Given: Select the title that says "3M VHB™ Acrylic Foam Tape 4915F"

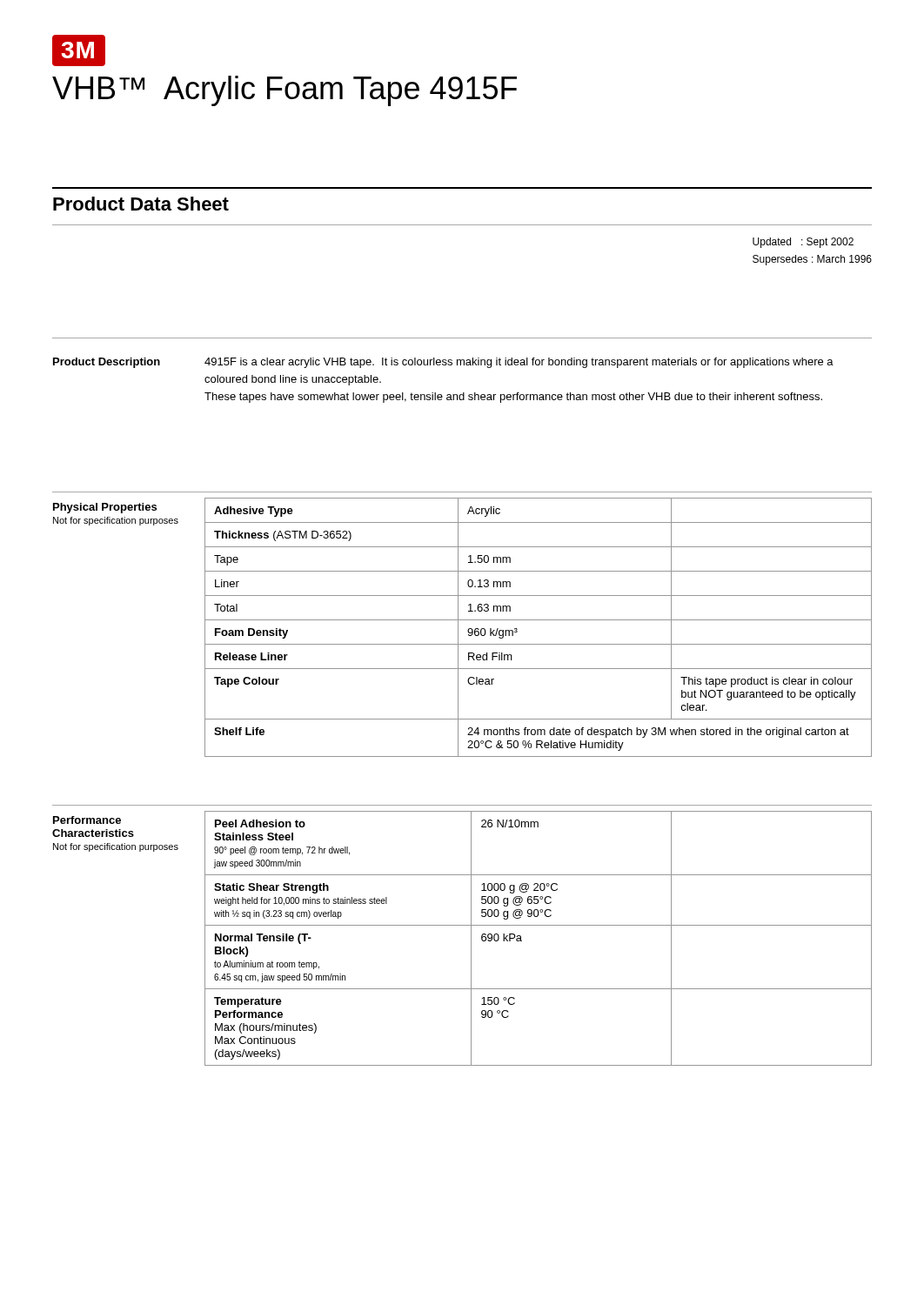Looking at the screenshot, I should coord(285,71).
